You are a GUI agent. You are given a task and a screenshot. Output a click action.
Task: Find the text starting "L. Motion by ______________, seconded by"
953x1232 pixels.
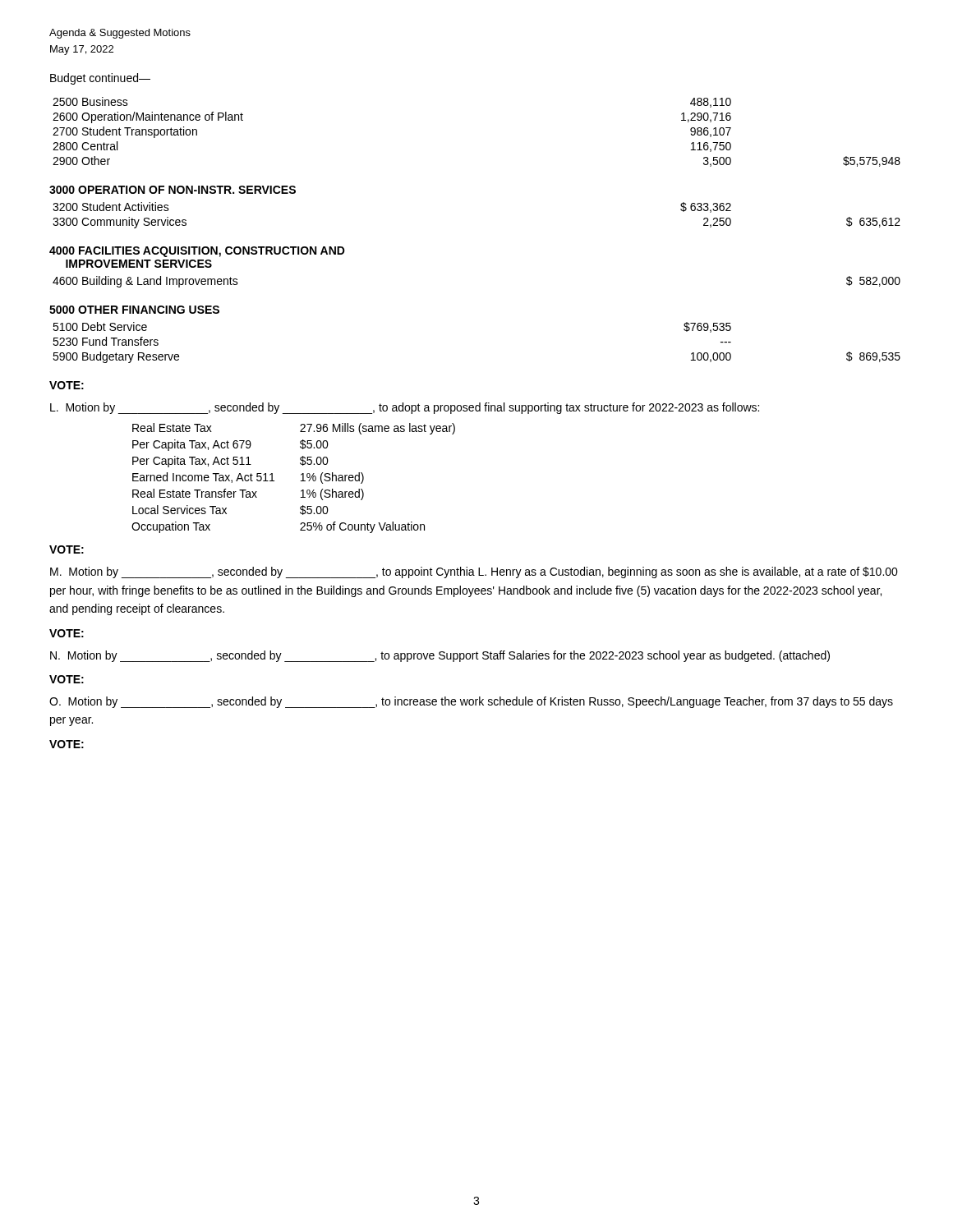(x=405, y=407)
